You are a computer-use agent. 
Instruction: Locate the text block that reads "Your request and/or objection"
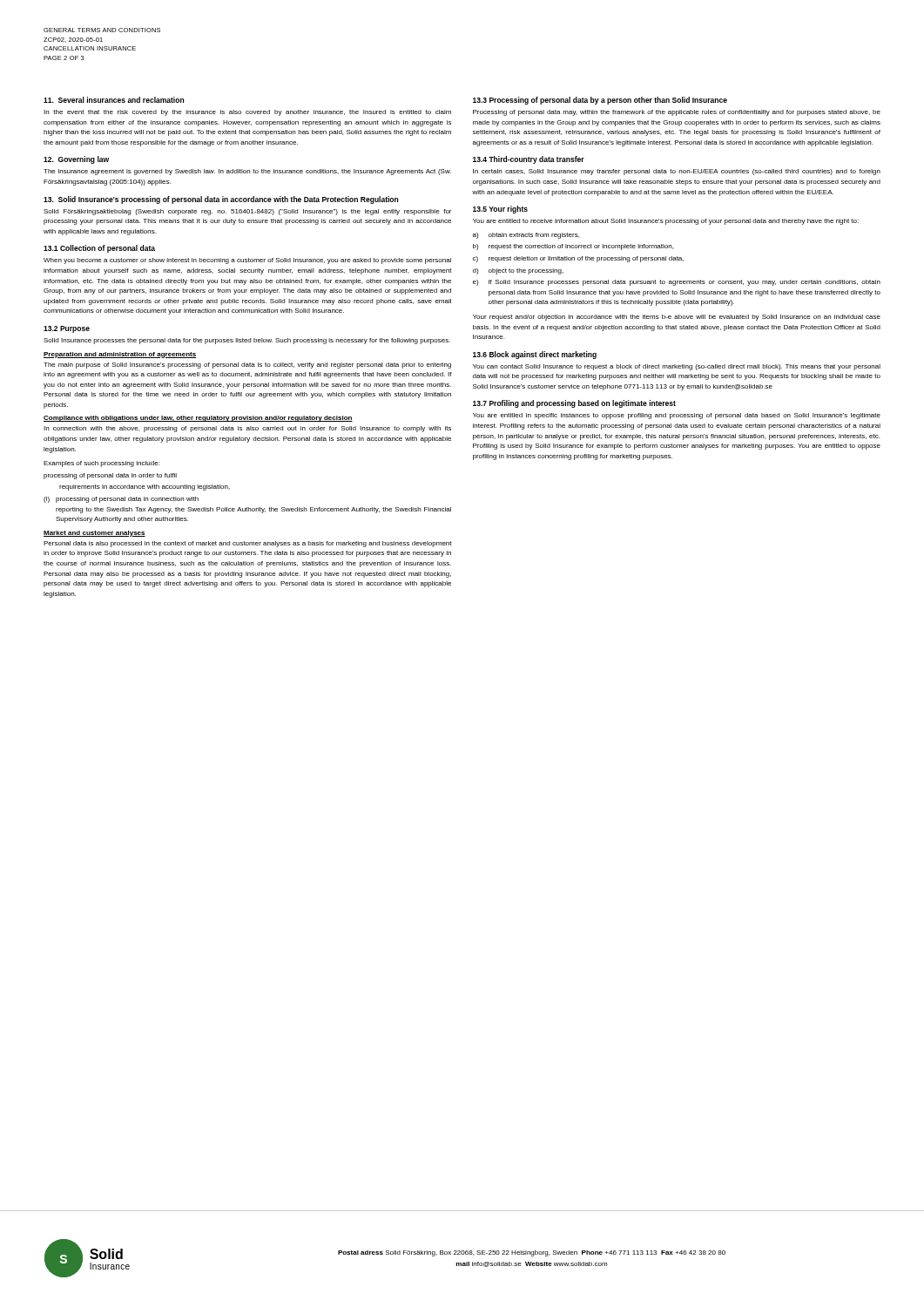676,327
